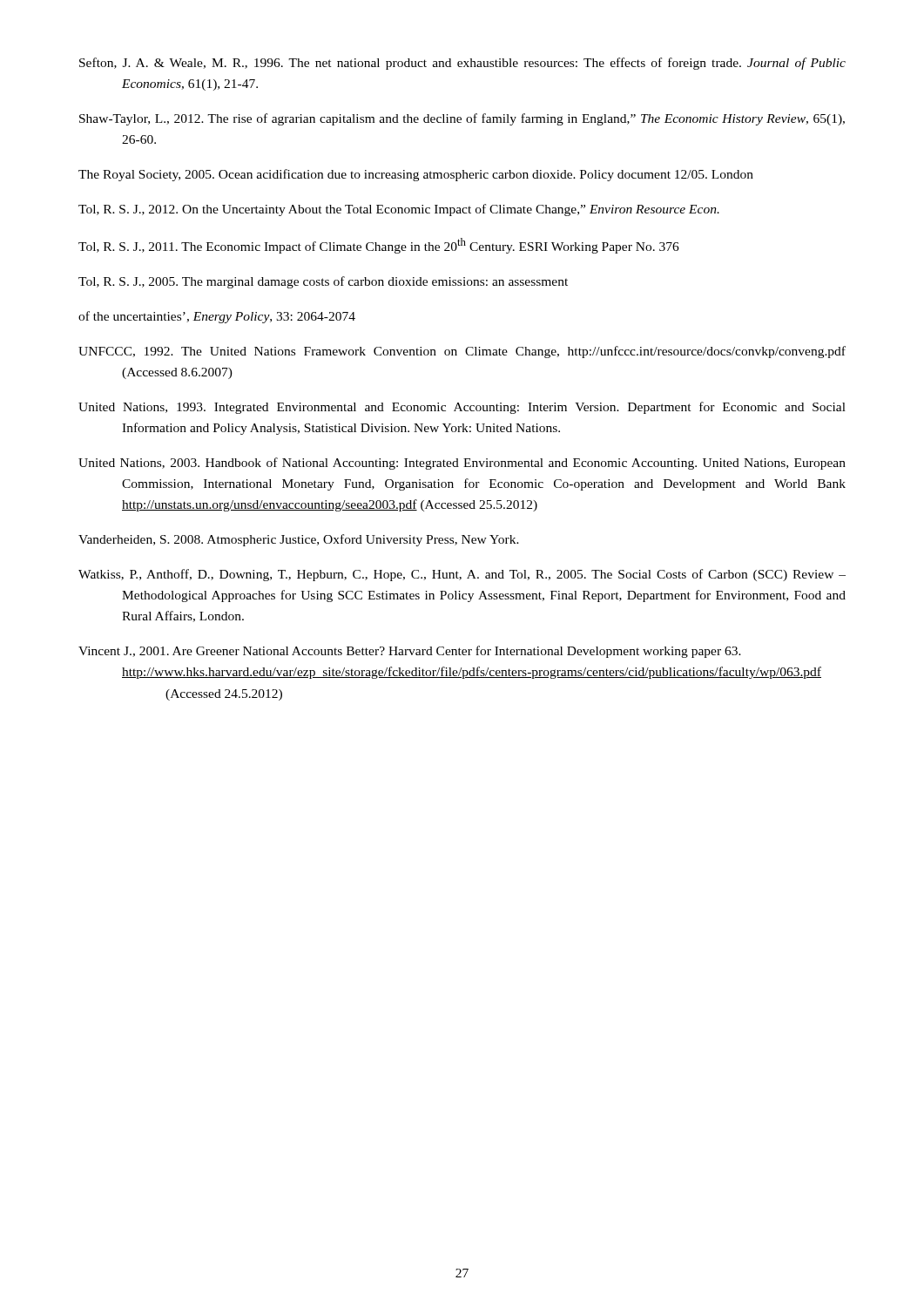Point to the block beginning "UNFCCC, 1992. The United Nations"
The image size is (924, 1307).
(462, 361)
